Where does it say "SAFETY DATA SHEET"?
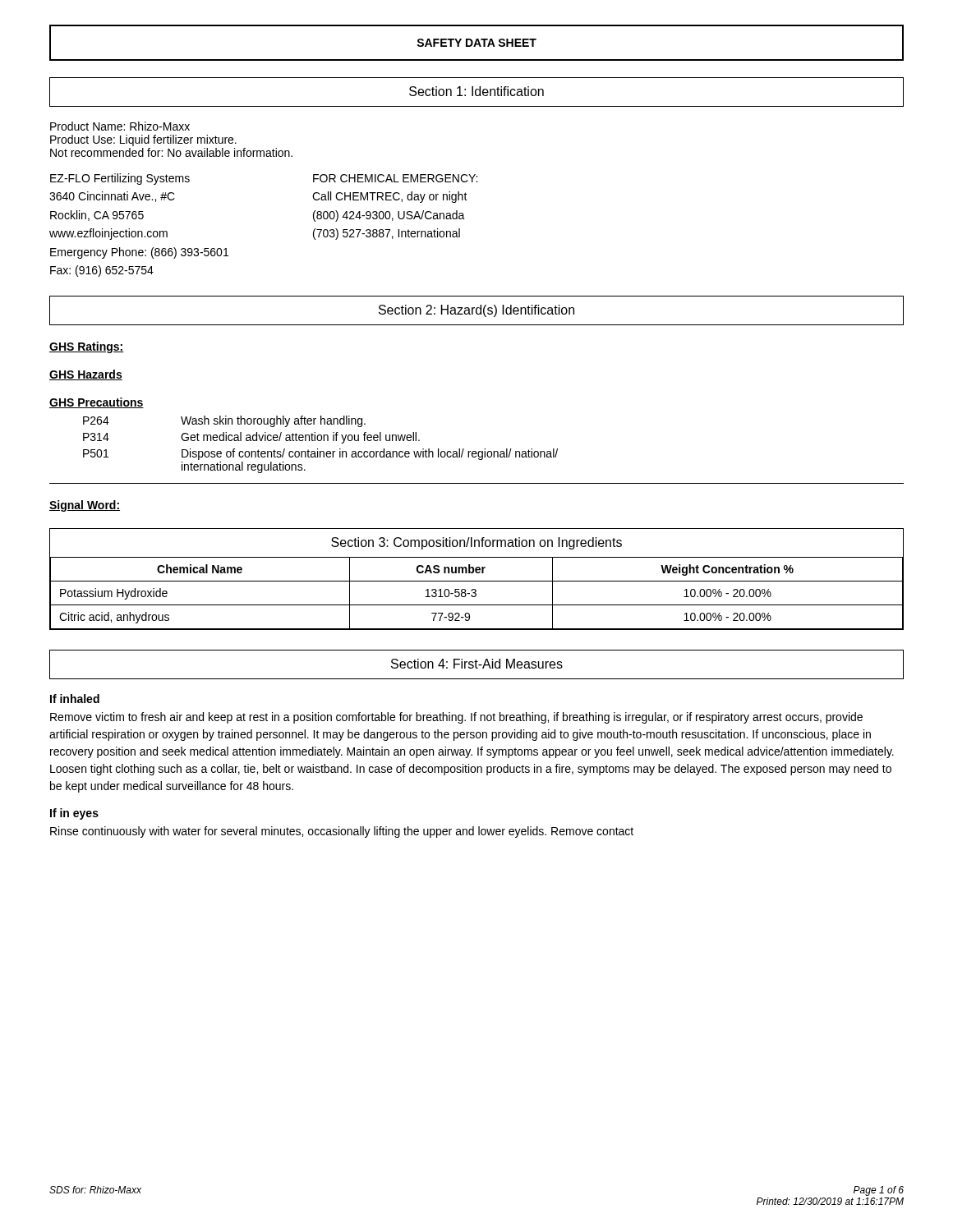This screenshot has width=953, height=1232. [x=476, y=43]
